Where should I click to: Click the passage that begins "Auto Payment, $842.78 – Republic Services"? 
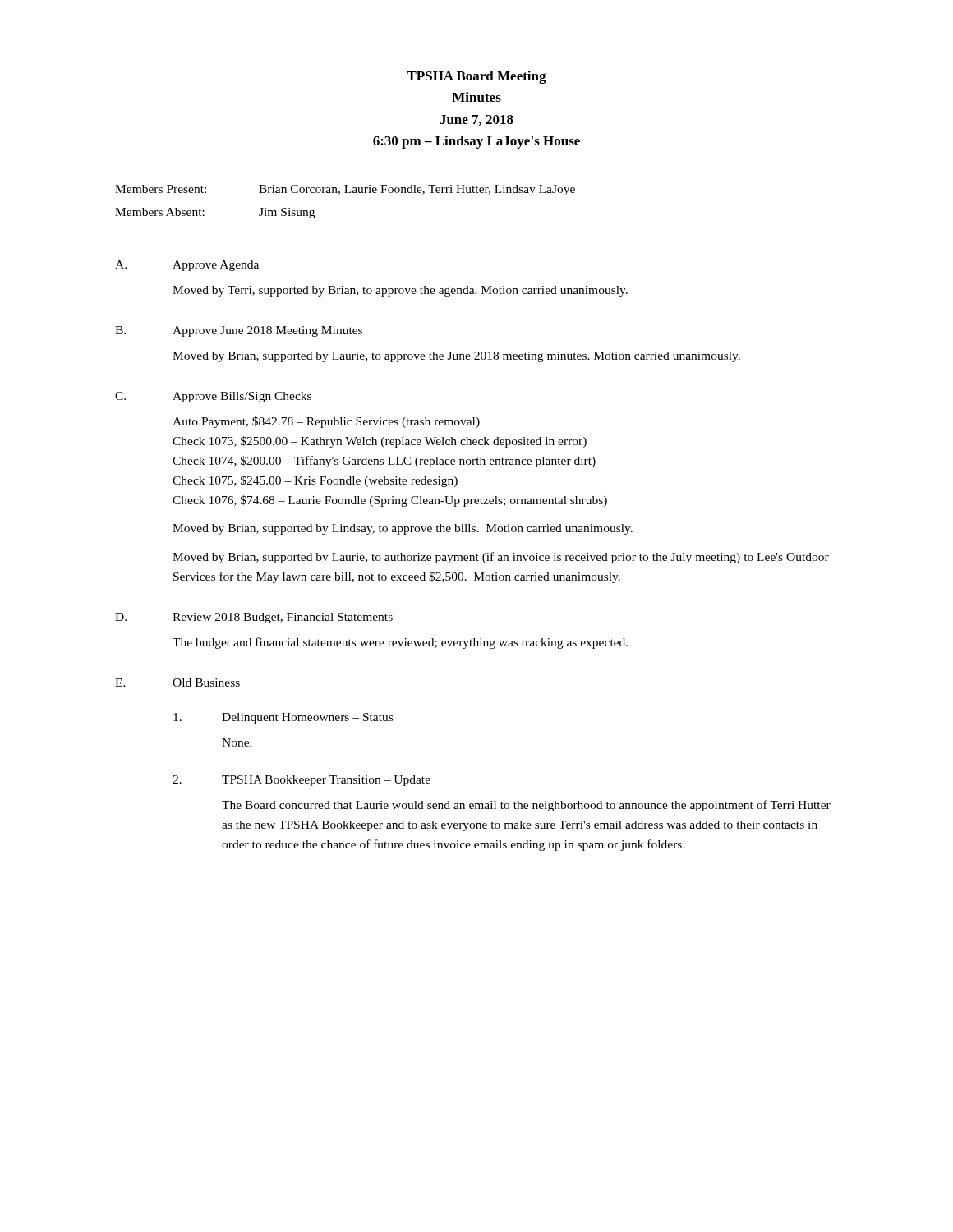click(390, 461)
